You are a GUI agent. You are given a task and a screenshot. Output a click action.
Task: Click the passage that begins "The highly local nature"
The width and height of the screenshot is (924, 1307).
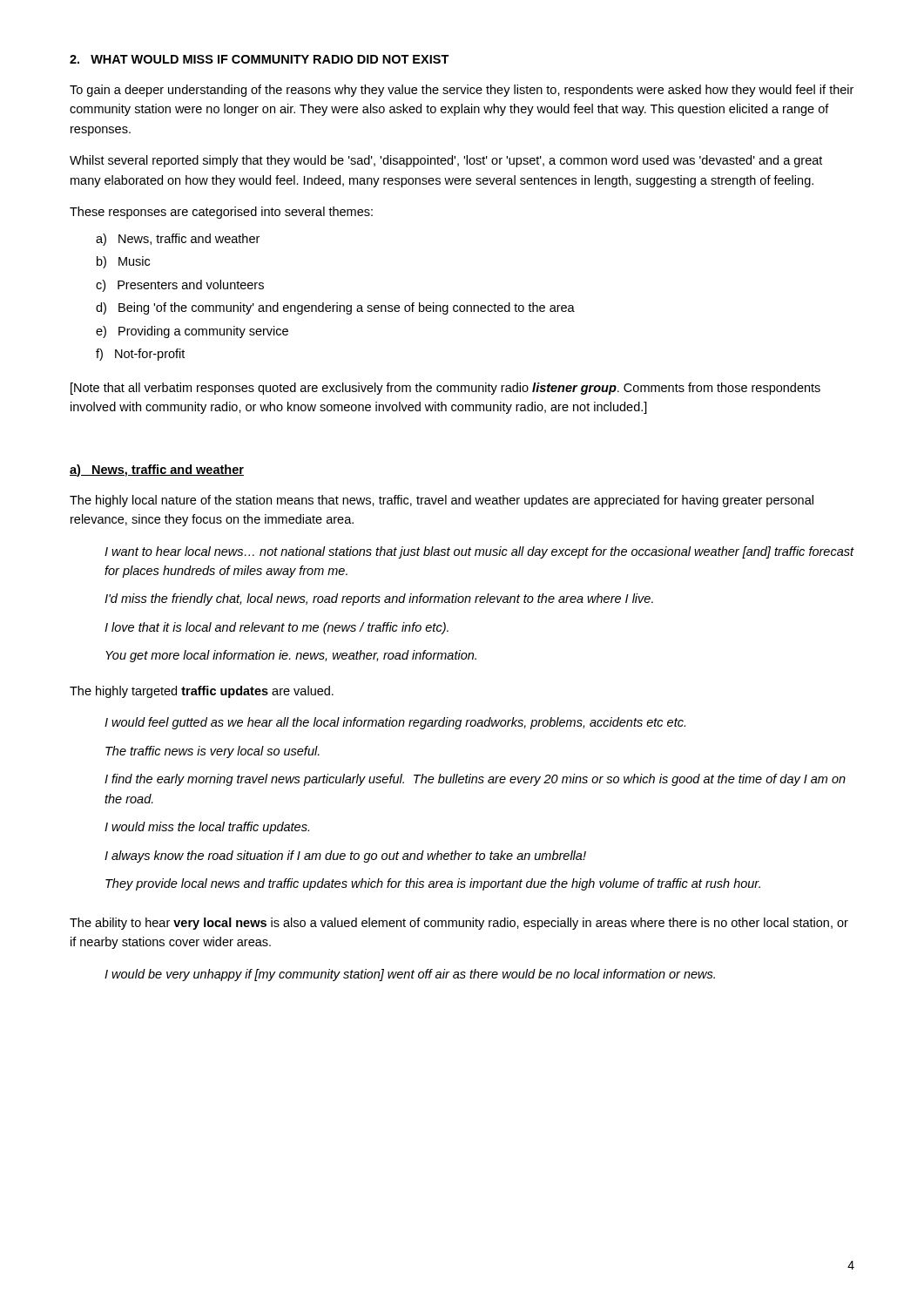pyautogui.click(x=442, y=510)
